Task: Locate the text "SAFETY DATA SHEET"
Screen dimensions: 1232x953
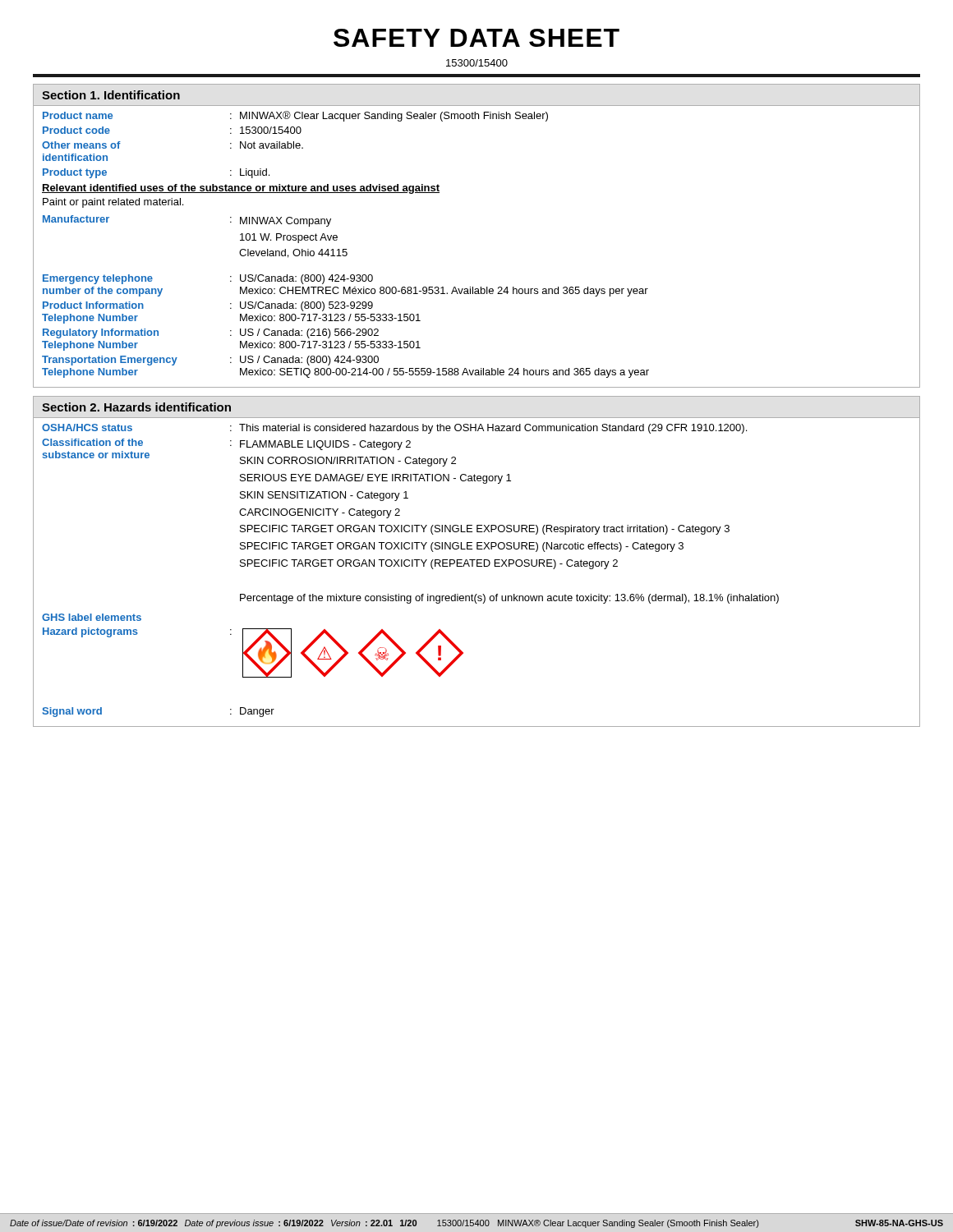Action: coord(476,38)
